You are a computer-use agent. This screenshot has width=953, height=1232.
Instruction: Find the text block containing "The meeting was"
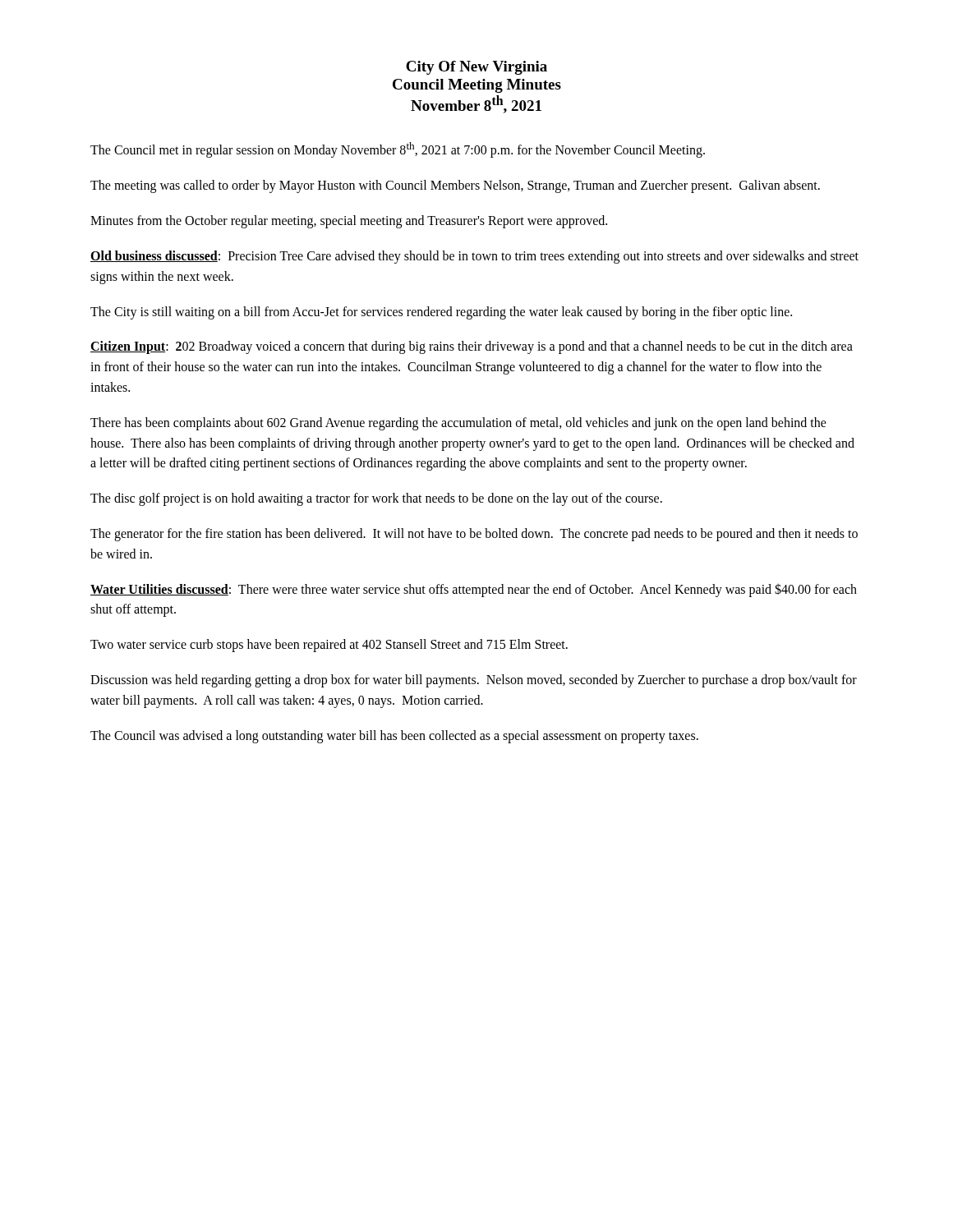455,186
